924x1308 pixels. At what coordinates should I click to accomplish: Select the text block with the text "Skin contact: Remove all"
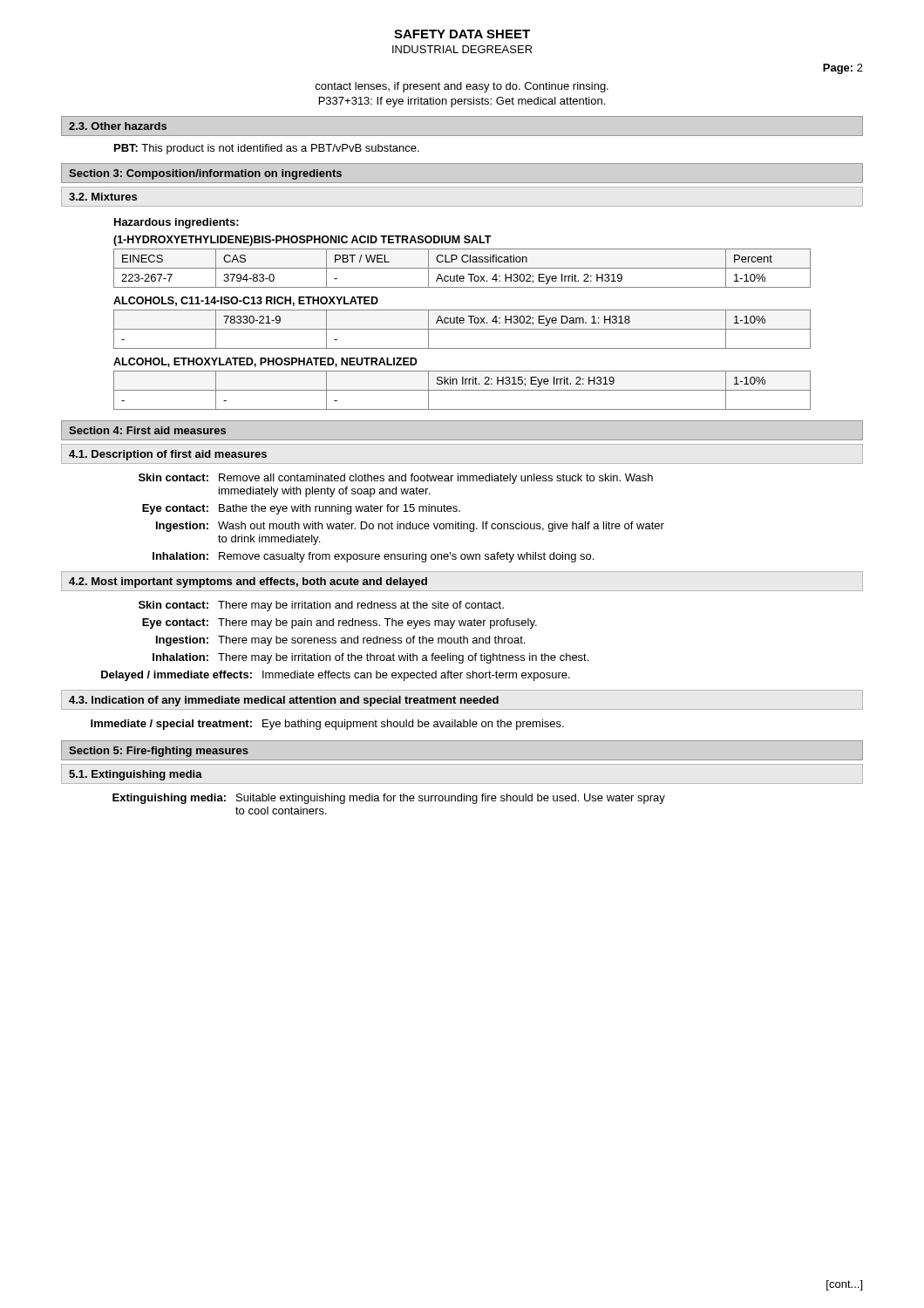[x=357, y=484]
